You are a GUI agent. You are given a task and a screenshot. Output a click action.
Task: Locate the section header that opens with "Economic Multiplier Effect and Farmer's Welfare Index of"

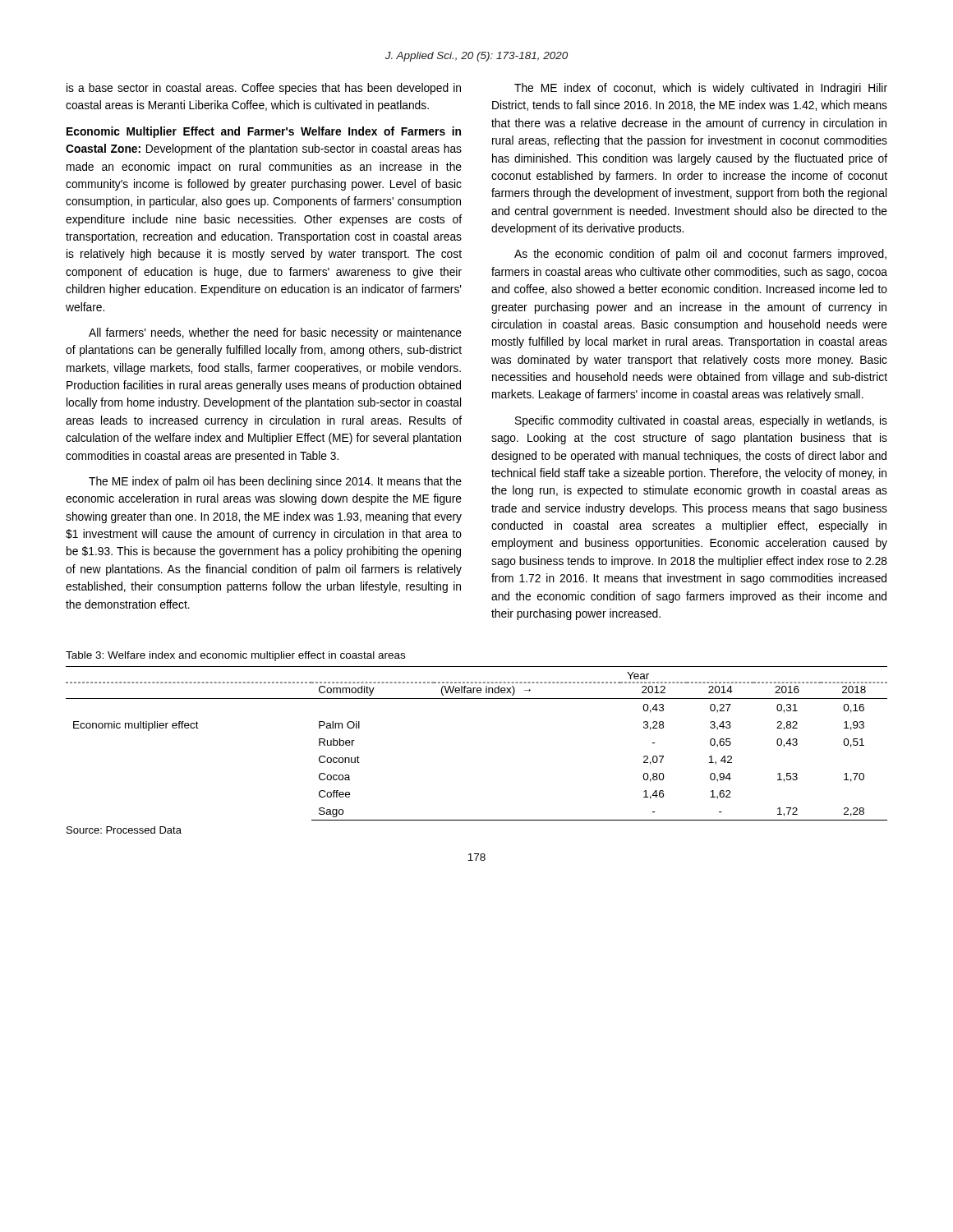264,220
